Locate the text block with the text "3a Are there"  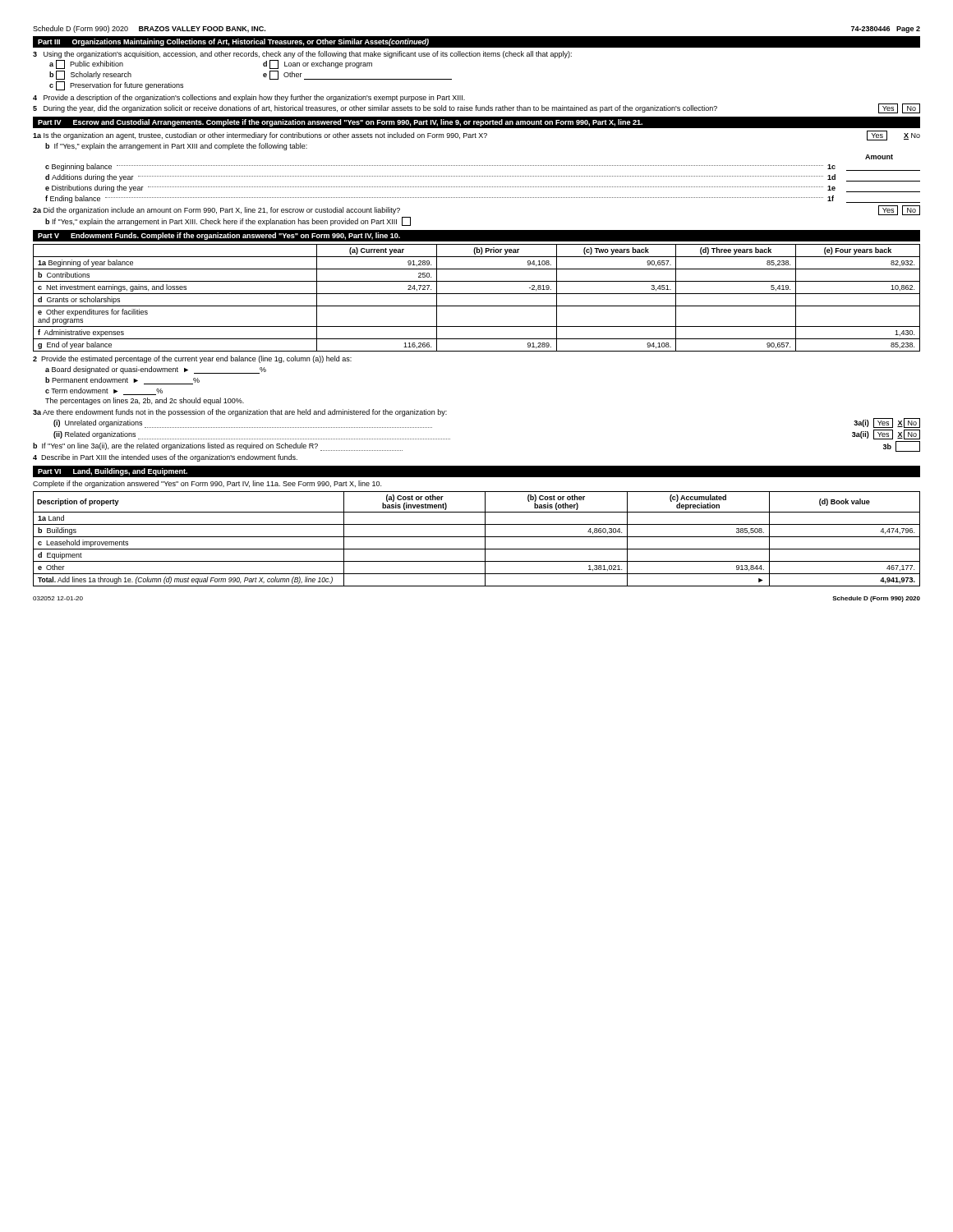[240, 413]
